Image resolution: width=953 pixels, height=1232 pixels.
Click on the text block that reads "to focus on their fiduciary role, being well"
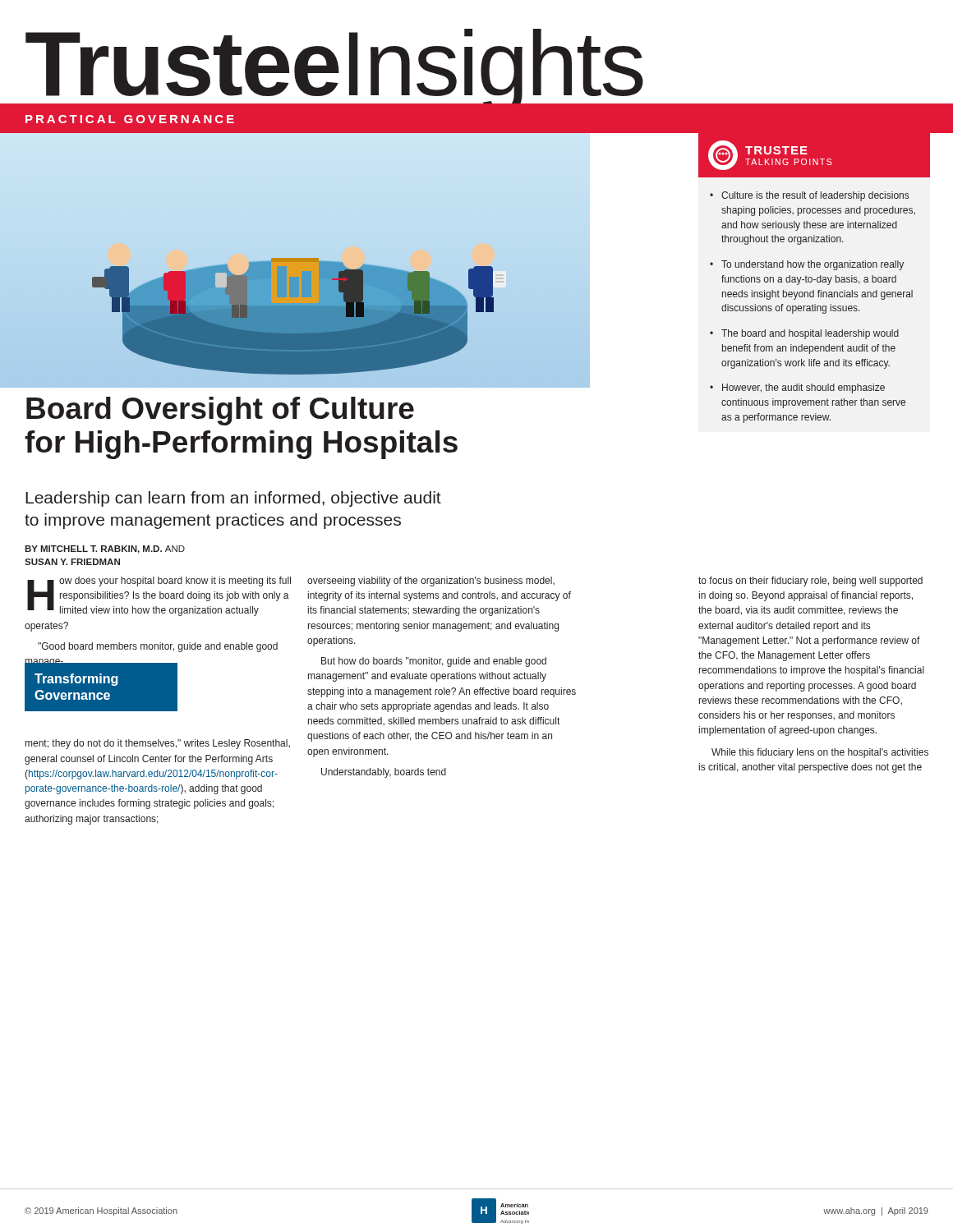pos(814,674)
